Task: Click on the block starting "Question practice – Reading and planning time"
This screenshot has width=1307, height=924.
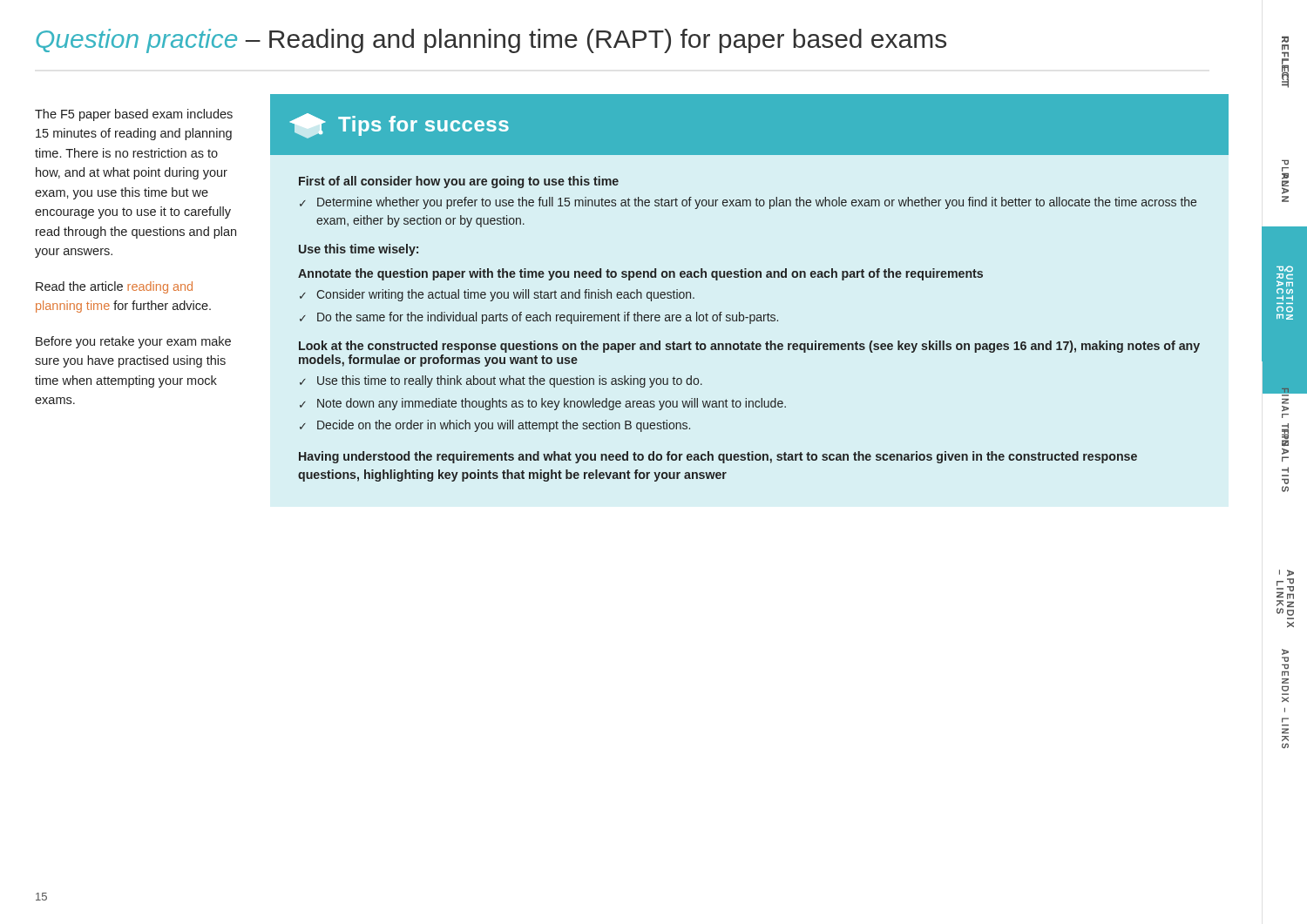Action: point(622,39)
